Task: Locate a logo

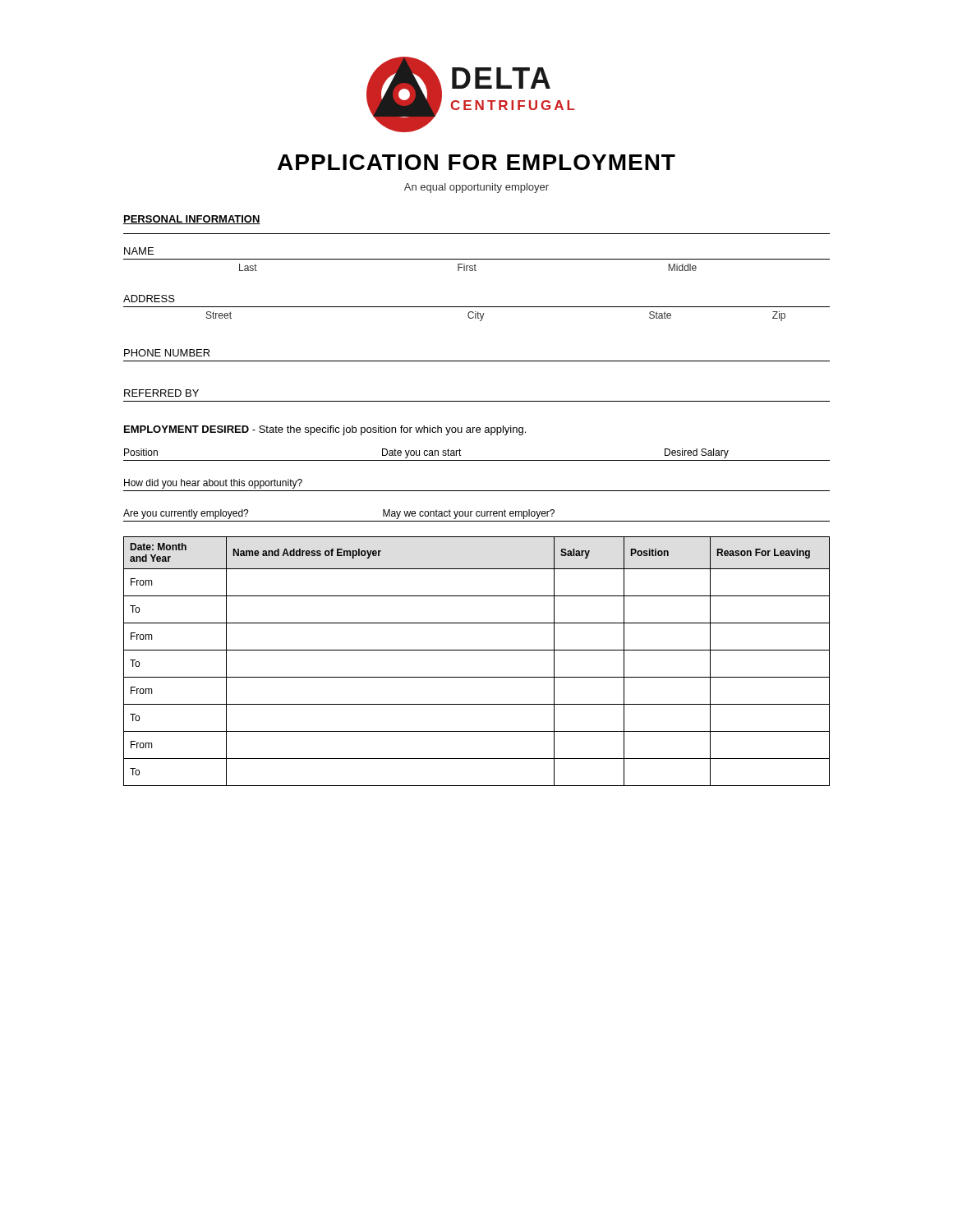Action: click(x=476, y=96)
